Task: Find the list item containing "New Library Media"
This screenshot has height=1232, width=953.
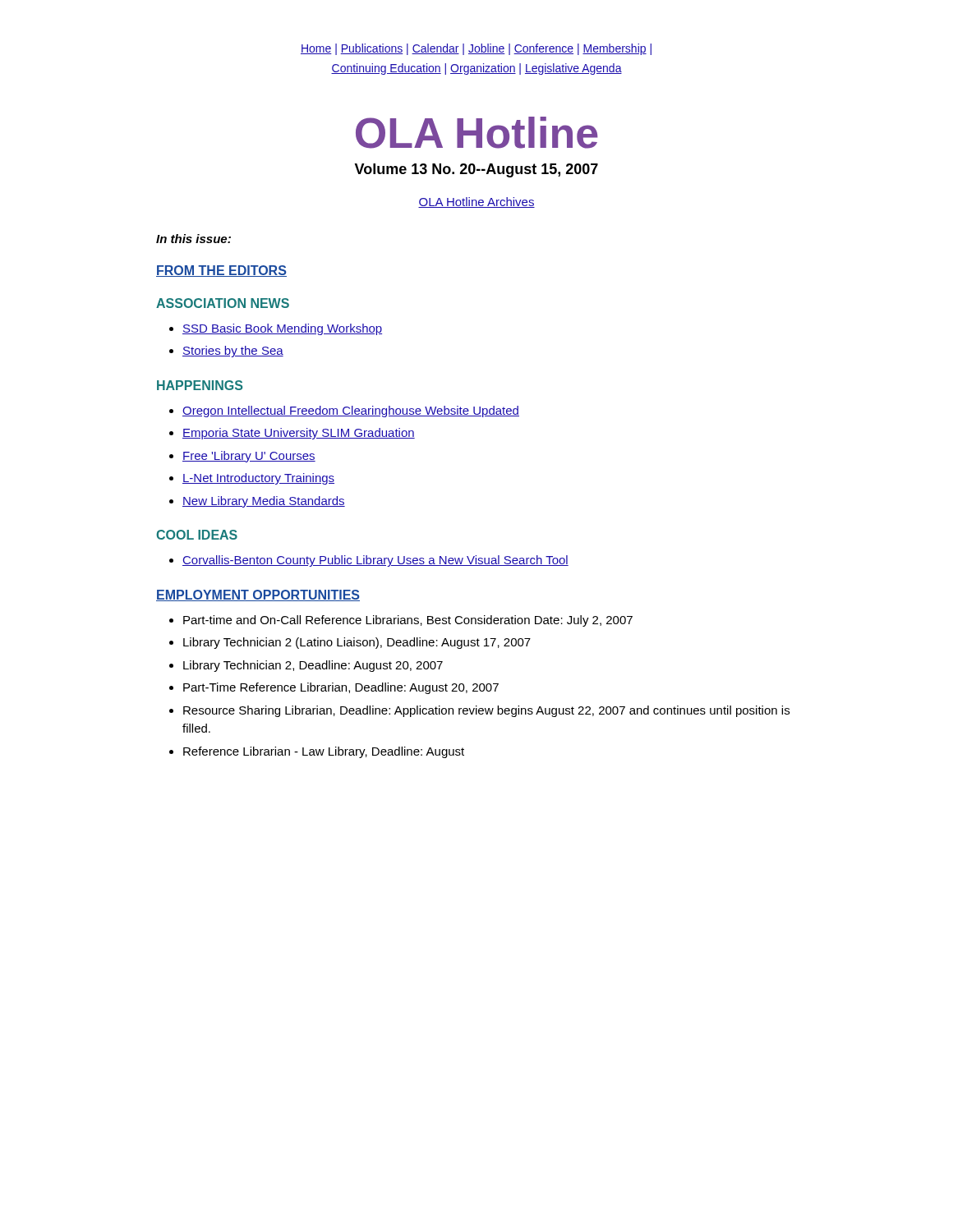Action: point(264,500)
